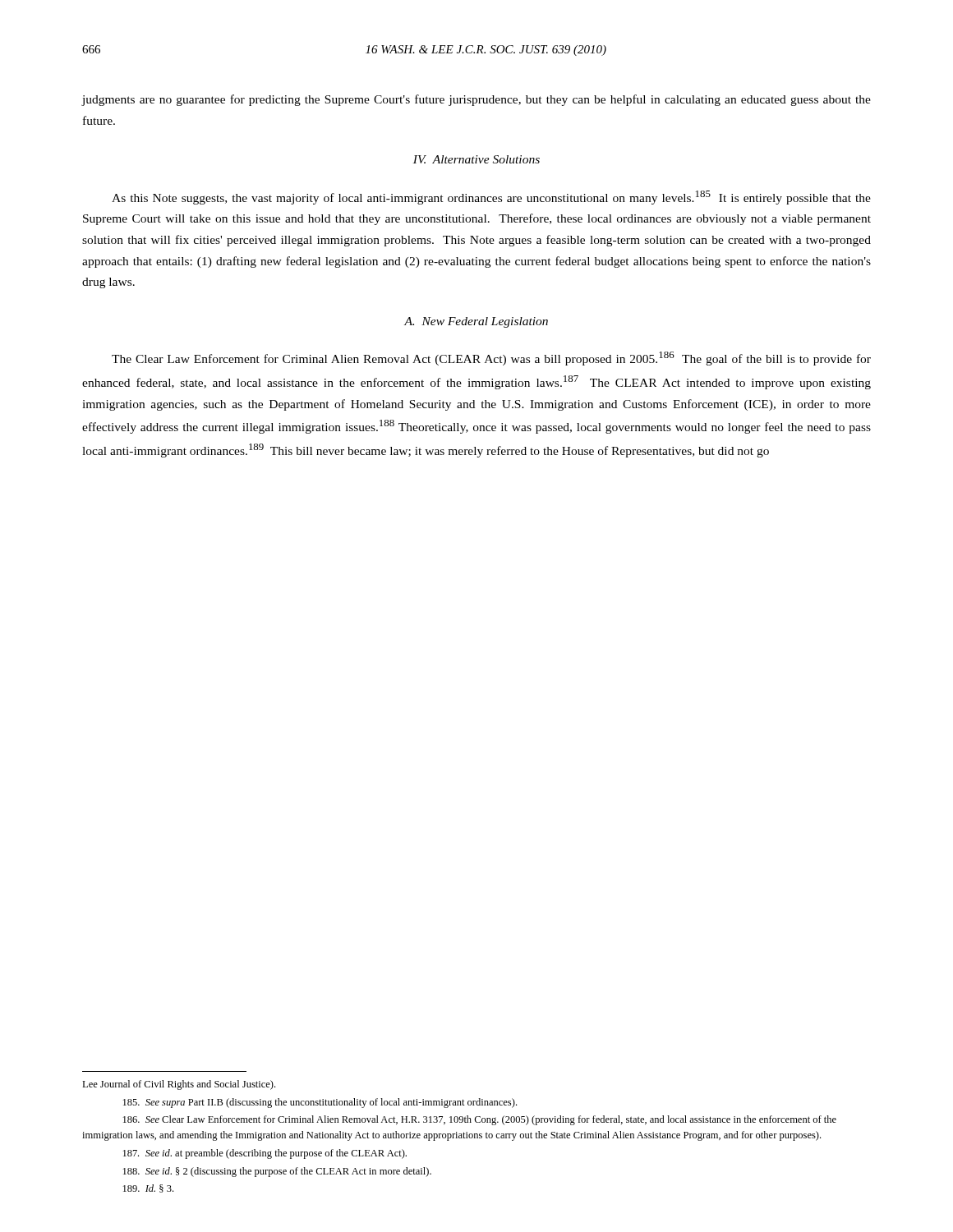Locate the block of text that opens with "See supra Part"
This screenshot has width=953, height=1232.
point(315,1102)
